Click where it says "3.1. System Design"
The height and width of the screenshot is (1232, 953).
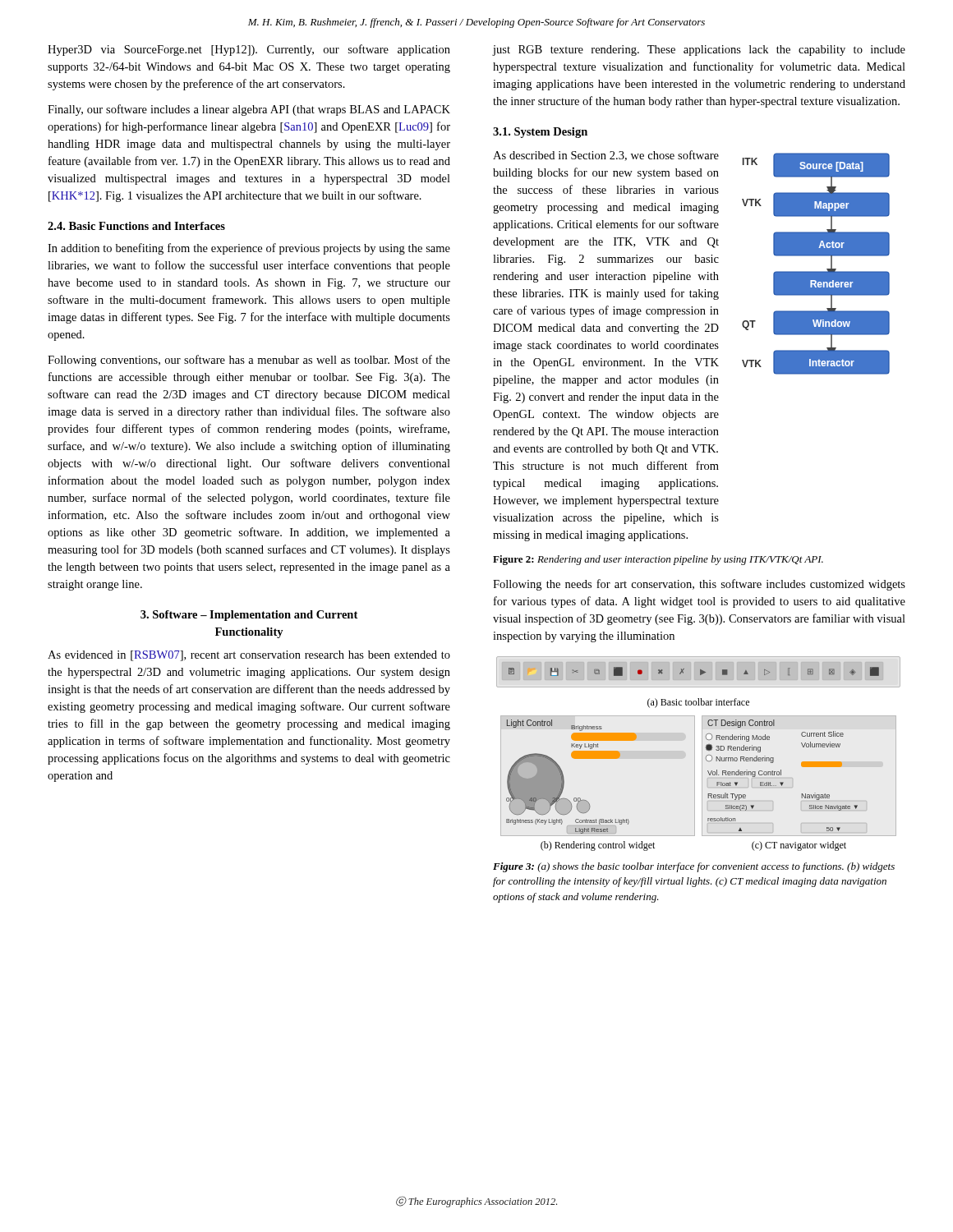(540, 131)
